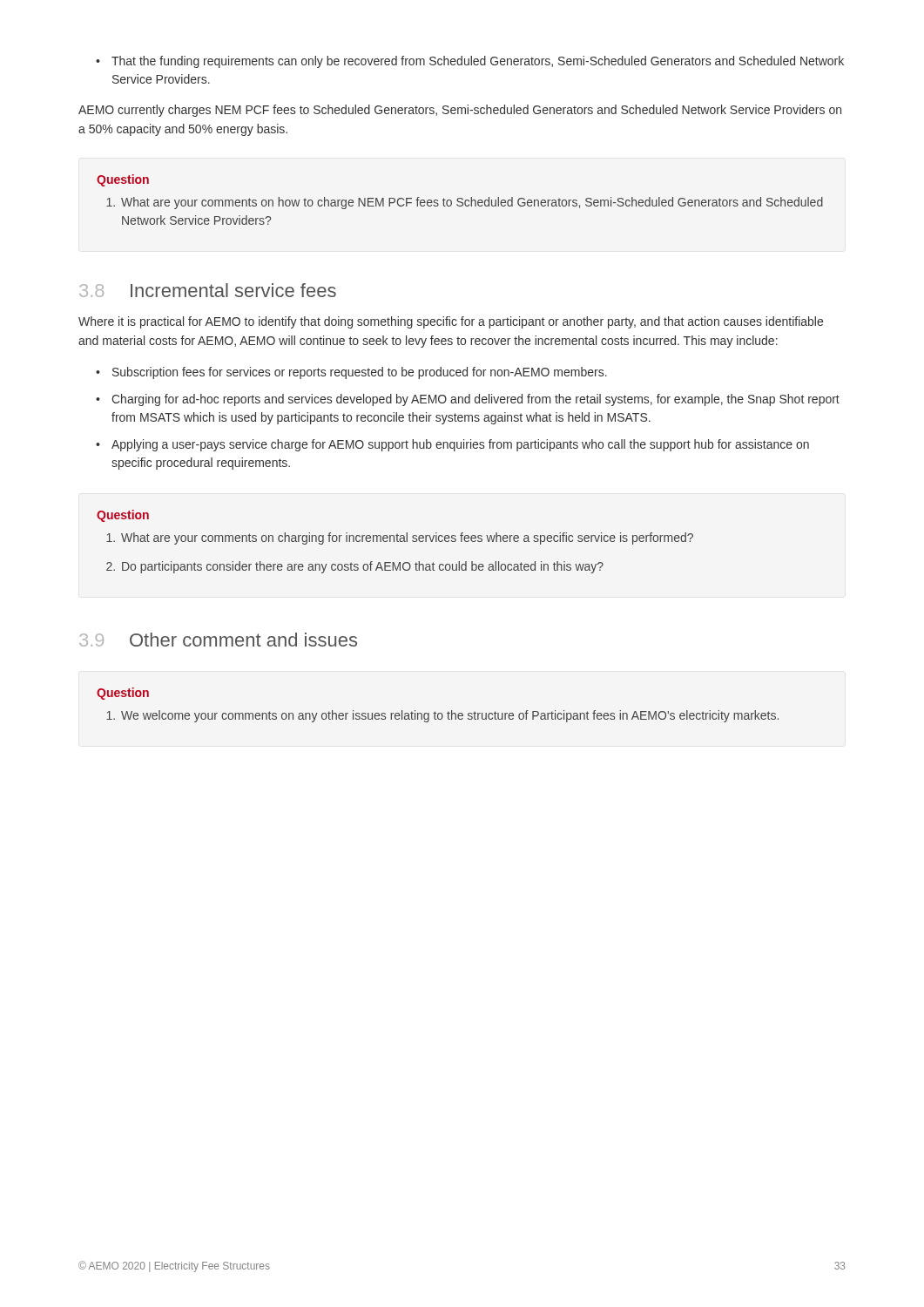Click on the text starting "Where it is practical for AEMO"
The height and width of the screenshot is (1307, 924).
click(x=451, y=331)
